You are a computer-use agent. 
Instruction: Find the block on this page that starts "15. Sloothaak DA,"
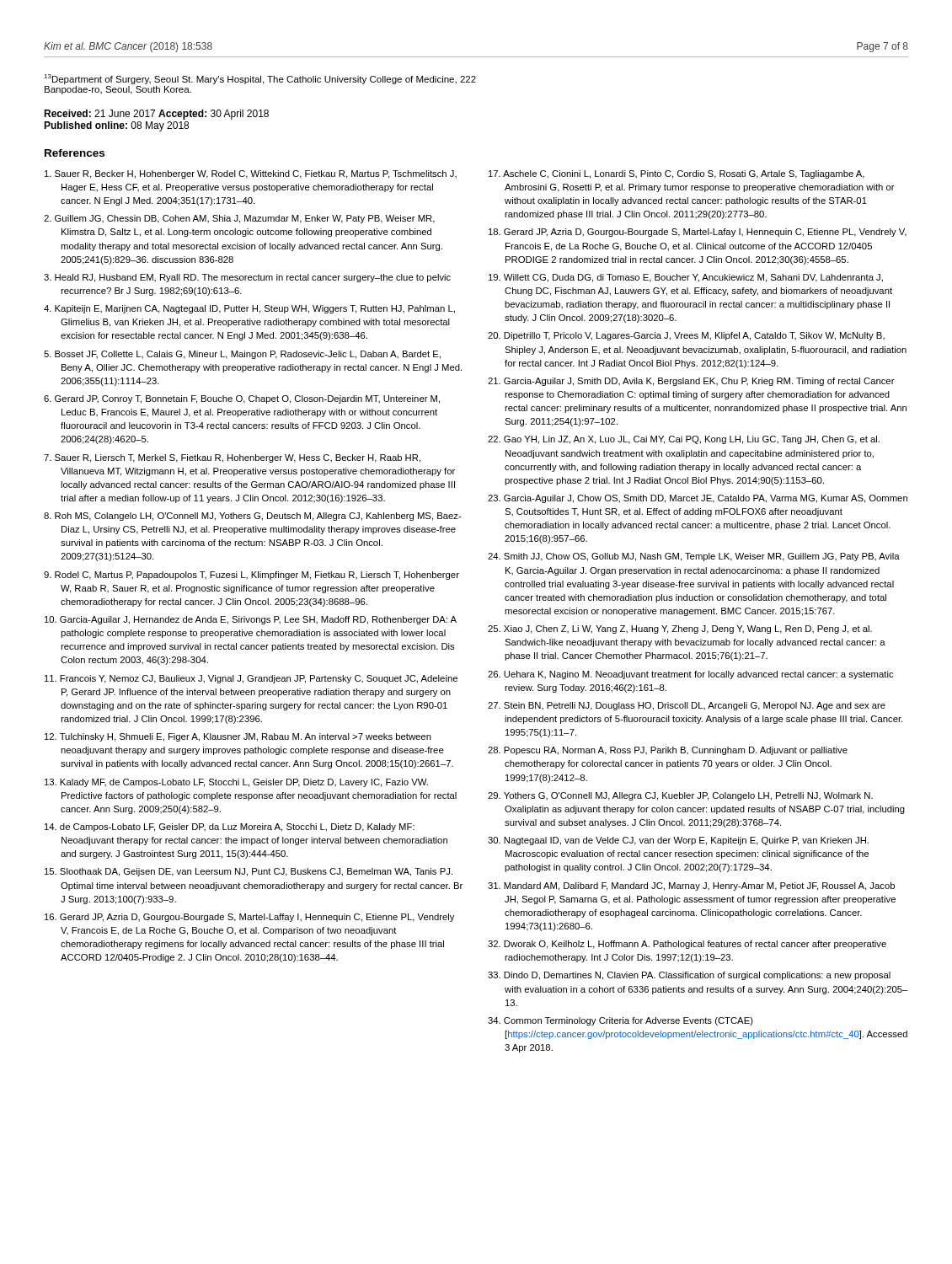[x=253, y=885]
